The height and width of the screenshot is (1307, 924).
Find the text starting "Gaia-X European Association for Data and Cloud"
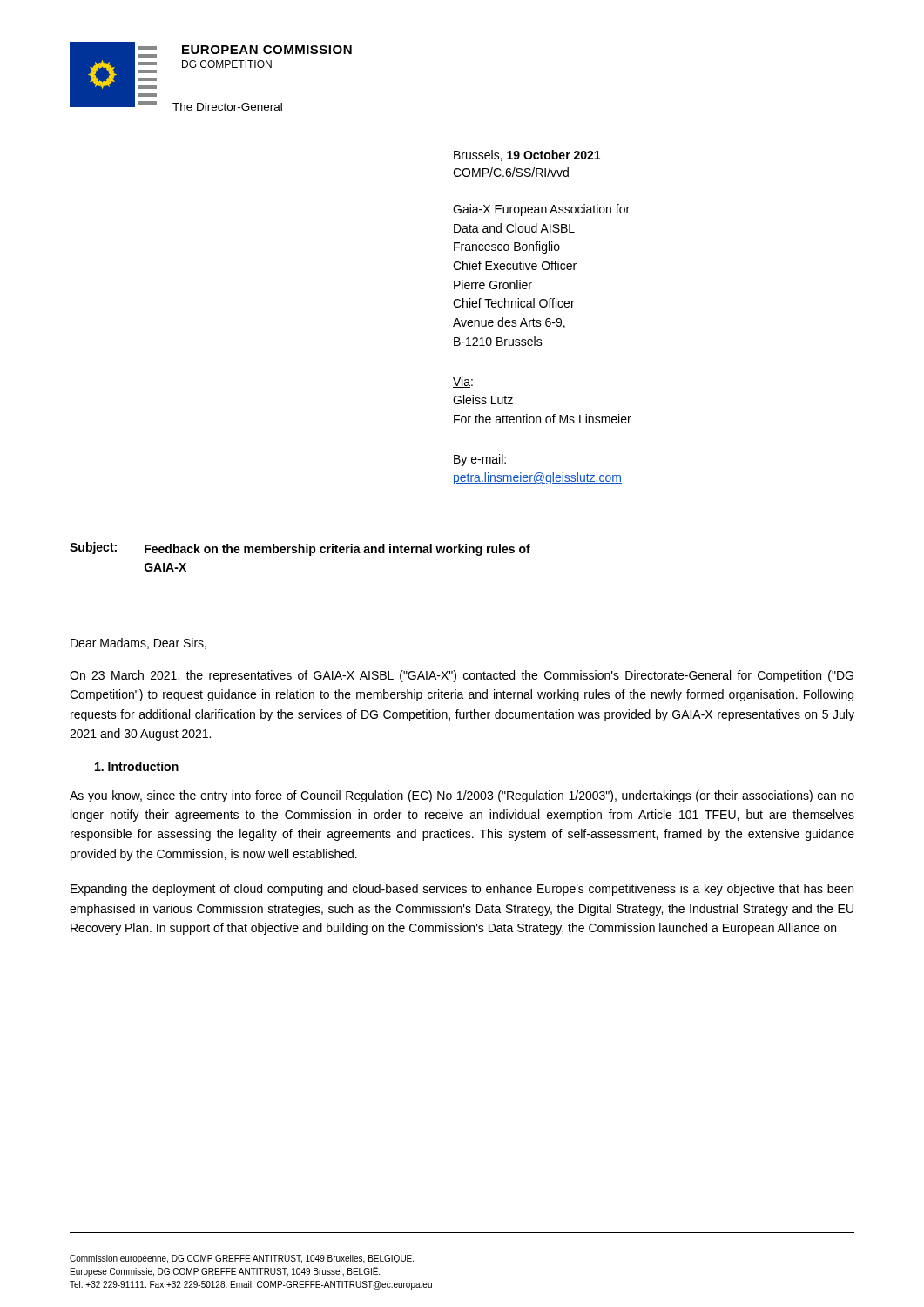coord(541,275)
